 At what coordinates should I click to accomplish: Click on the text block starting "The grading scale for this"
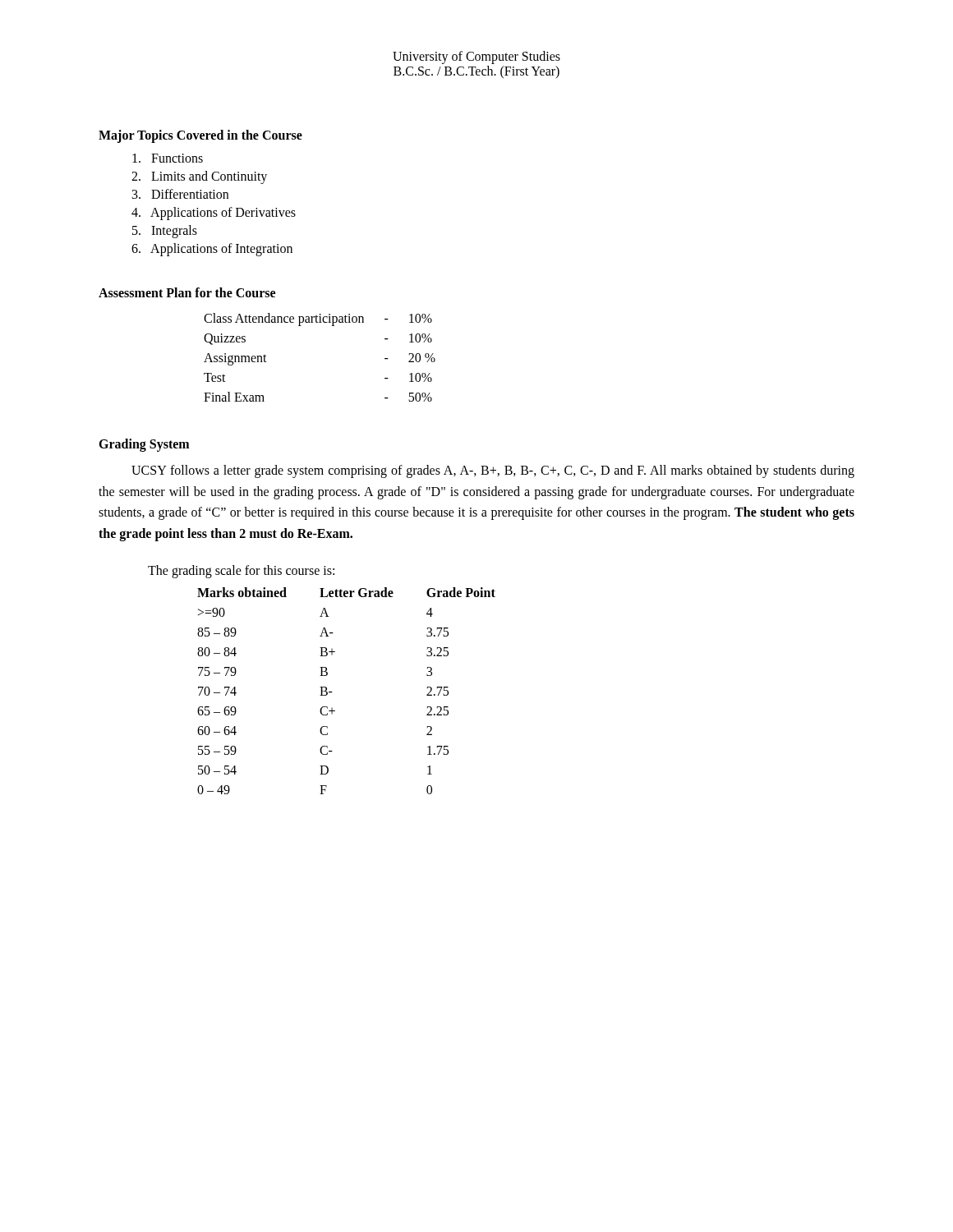click(x=242, y=571)
